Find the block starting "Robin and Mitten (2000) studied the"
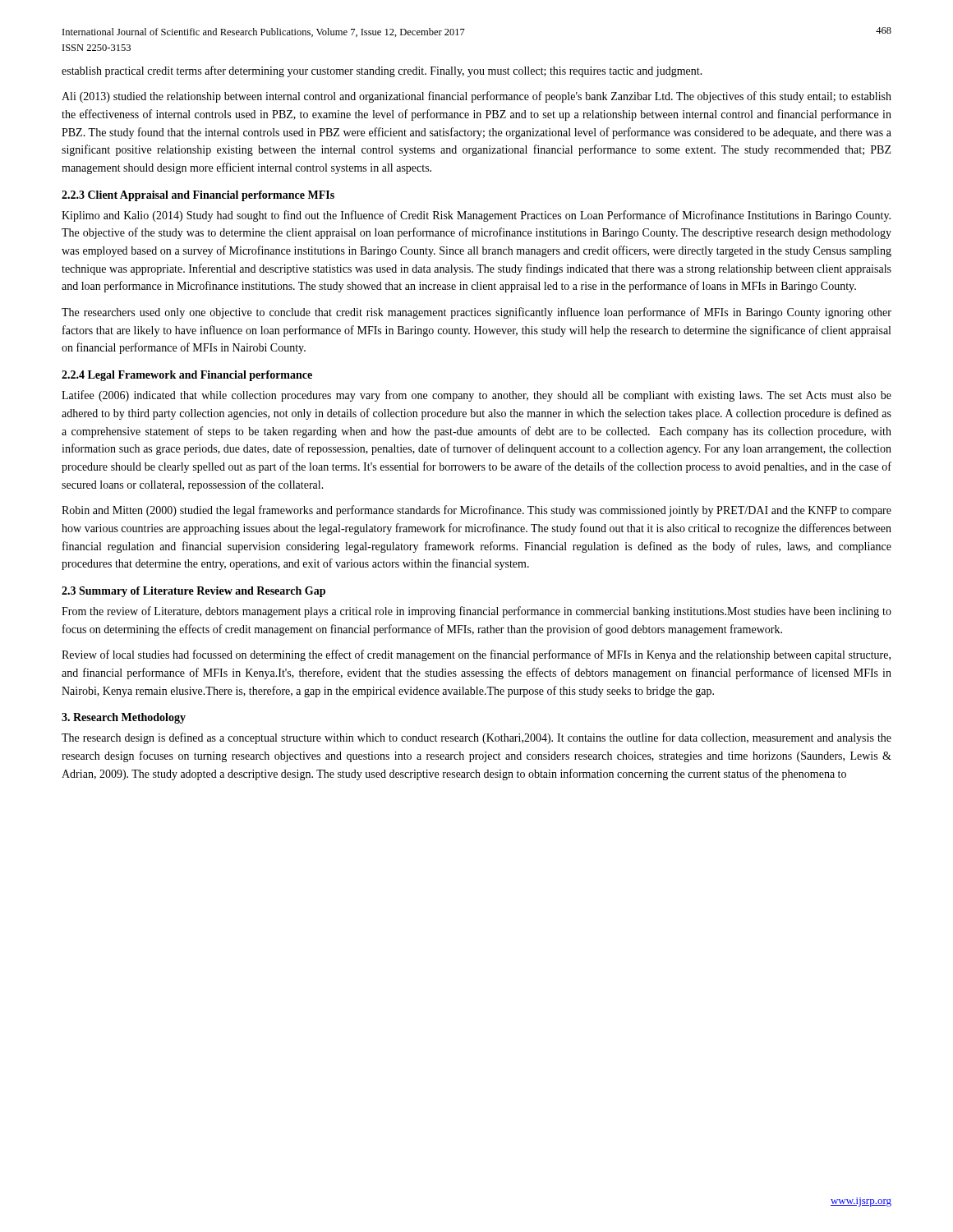This screenshot has height=1232, width=953. point(476,538)
